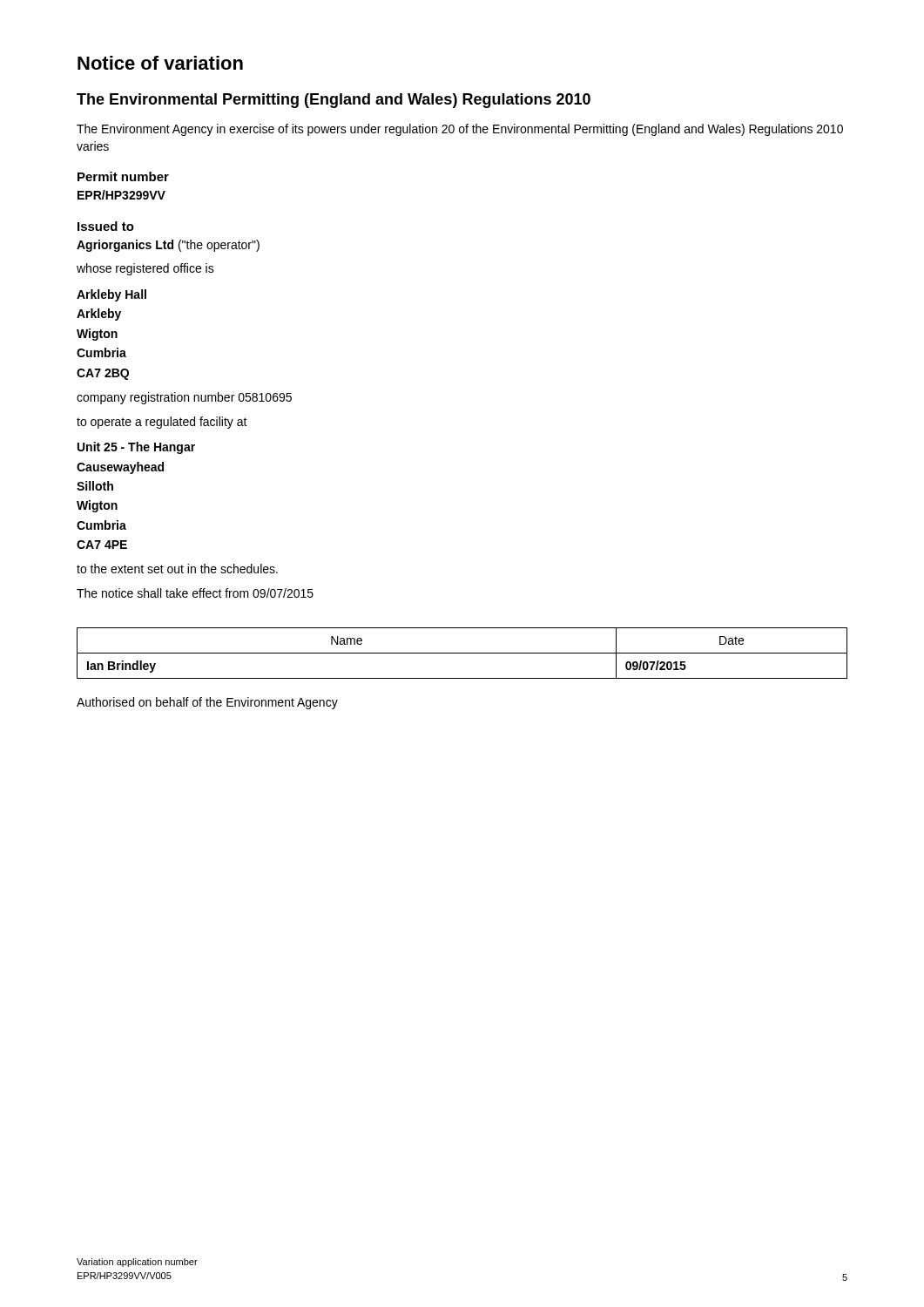
Task: Find the text with the text "Agriorganics Ltd ("the operator")"
Action: pyautogui.click(x=168, y=246)
